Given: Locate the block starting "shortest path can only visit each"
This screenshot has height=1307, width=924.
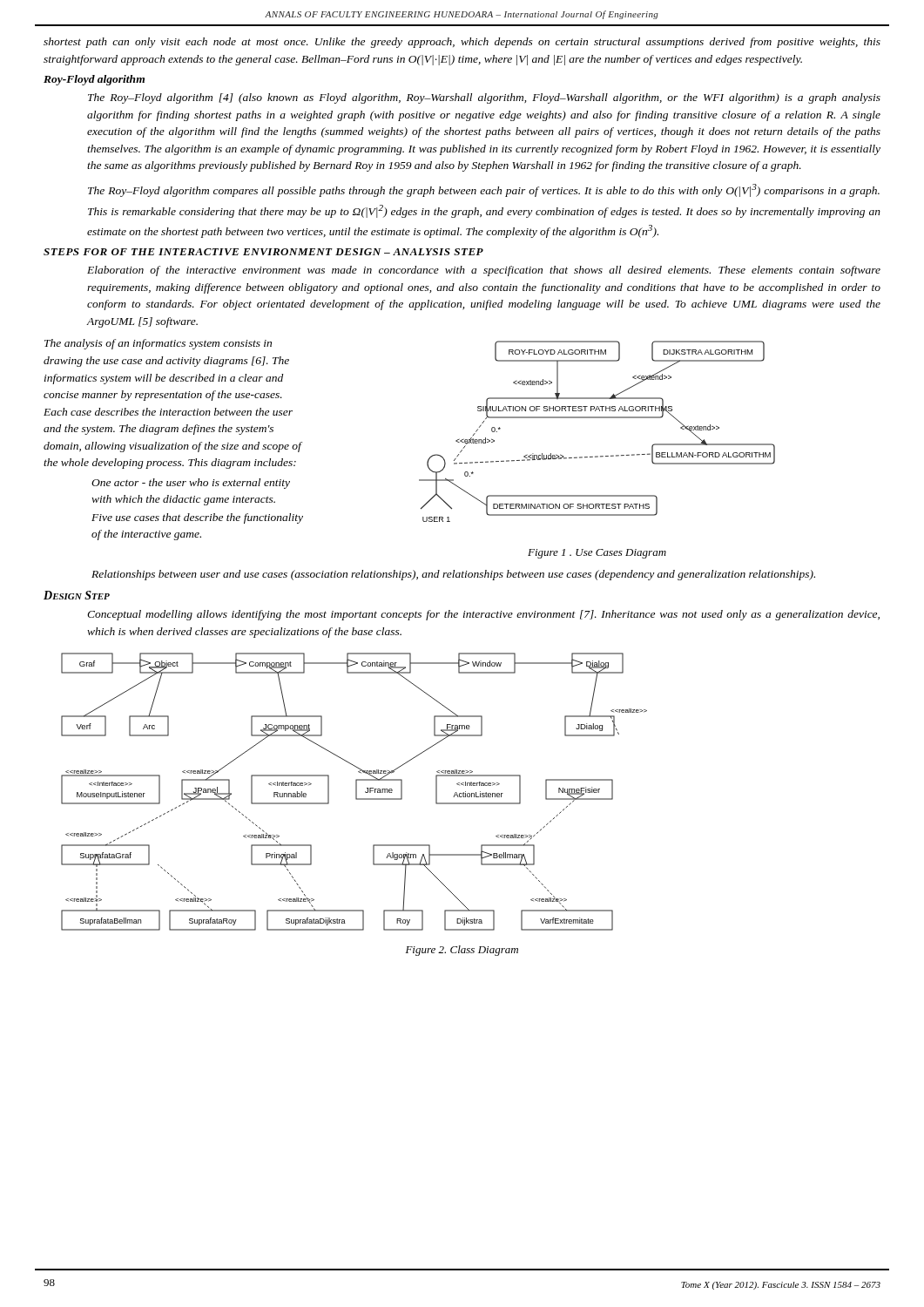Looking at the screenshot, I should point(462,50).
